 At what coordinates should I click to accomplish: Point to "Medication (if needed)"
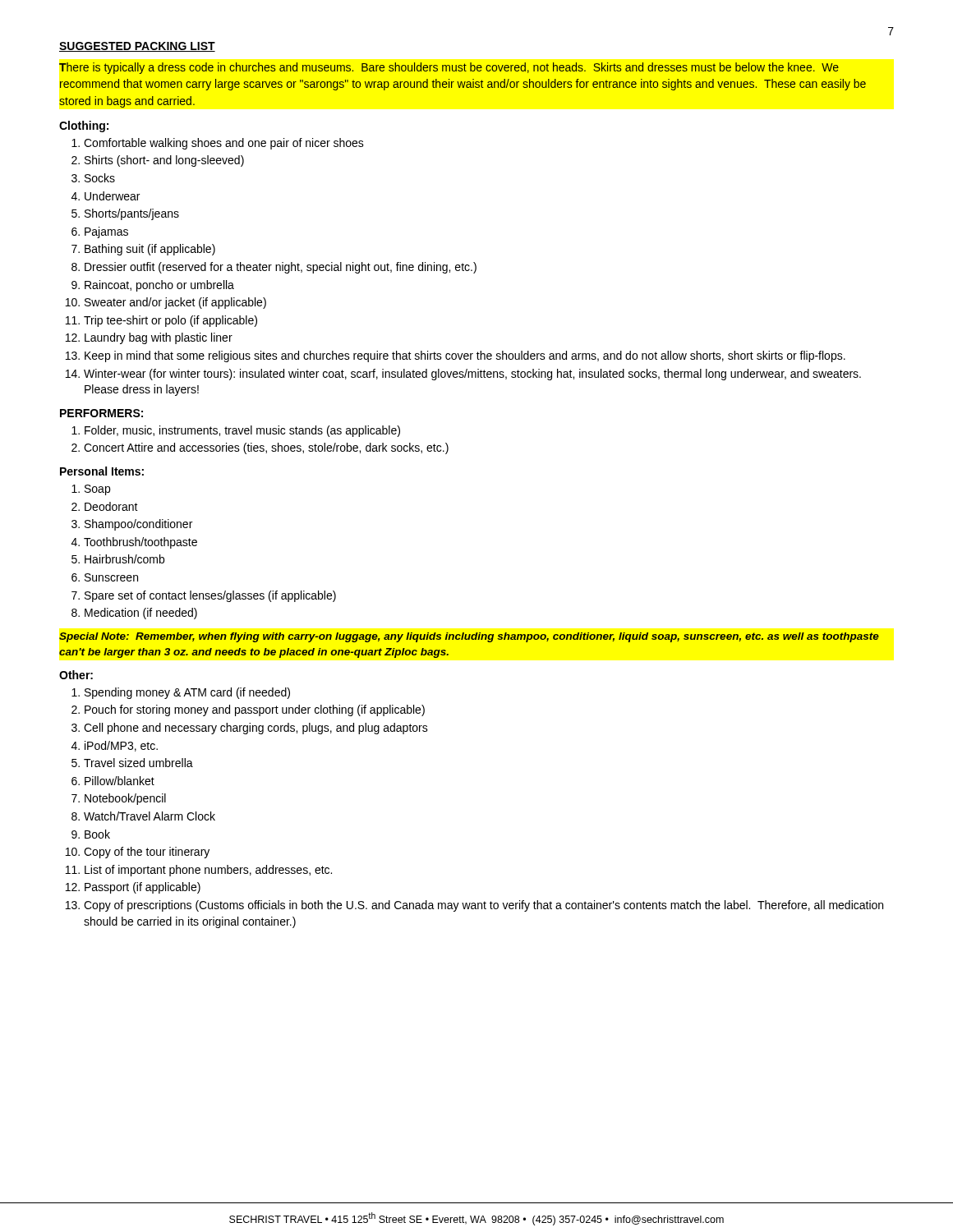(x=141, y=614)
